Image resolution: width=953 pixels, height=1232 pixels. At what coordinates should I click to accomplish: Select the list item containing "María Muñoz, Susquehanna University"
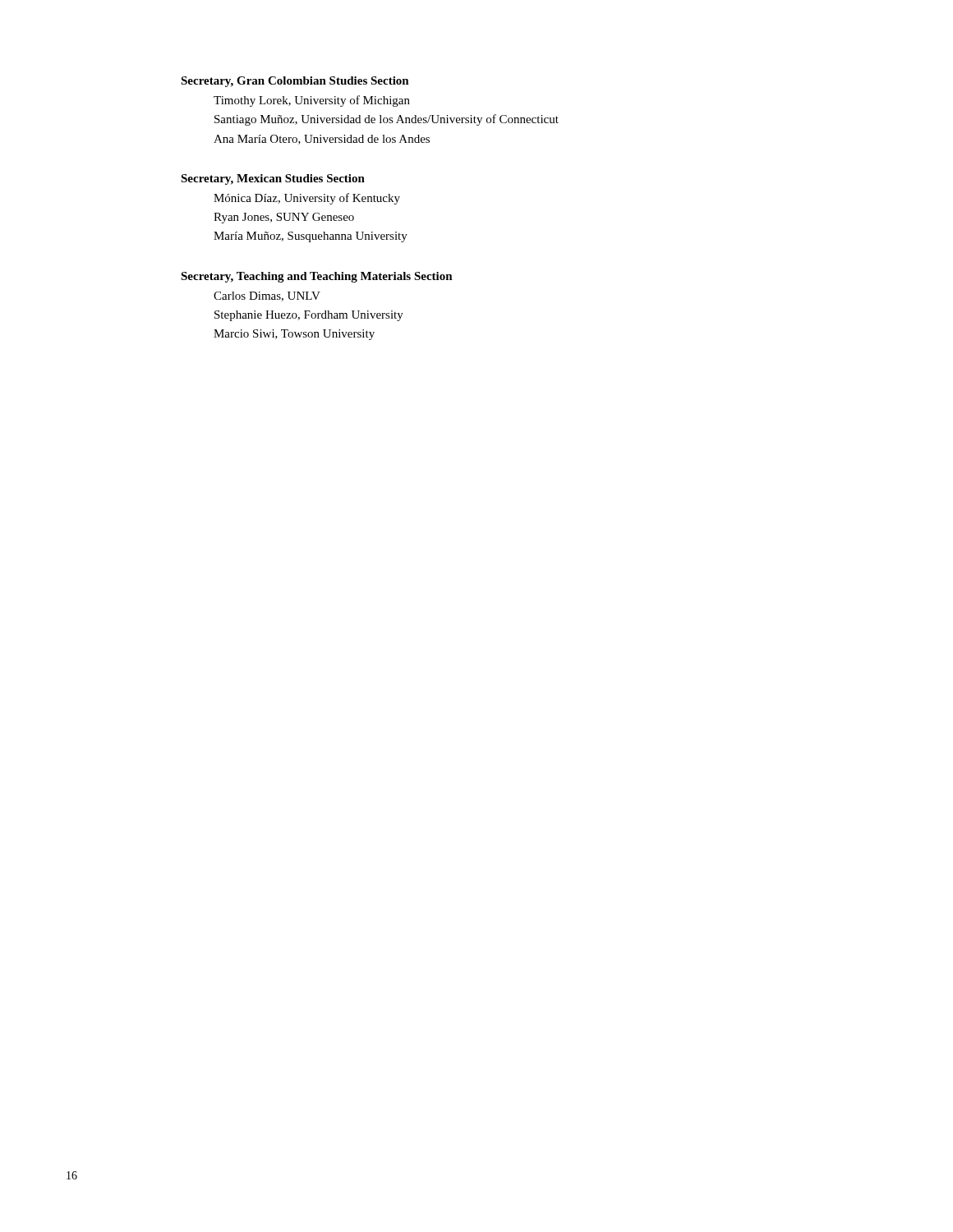(x=310, y=236)
